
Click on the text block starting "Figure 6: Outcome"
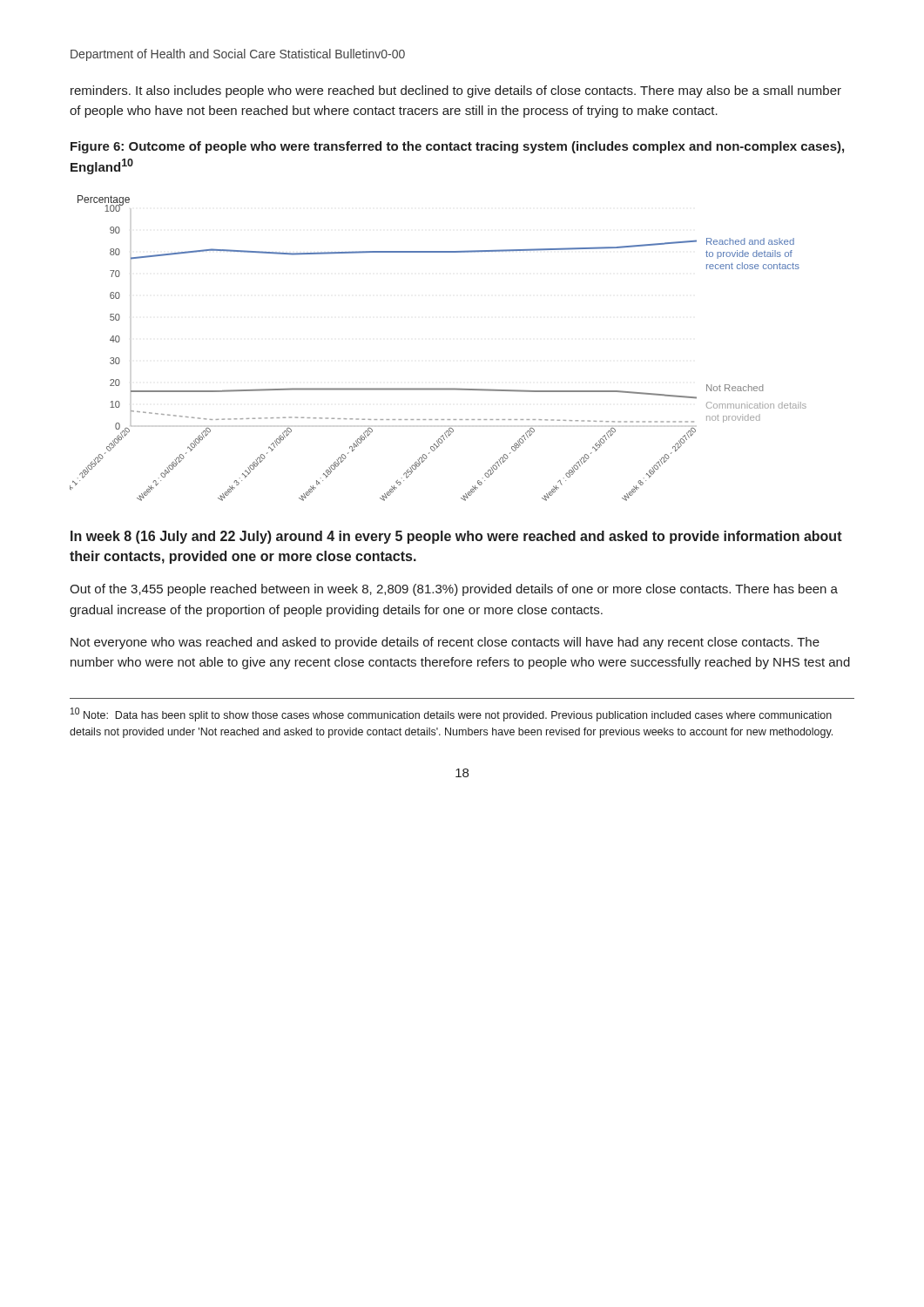click(x=457, y=156)
